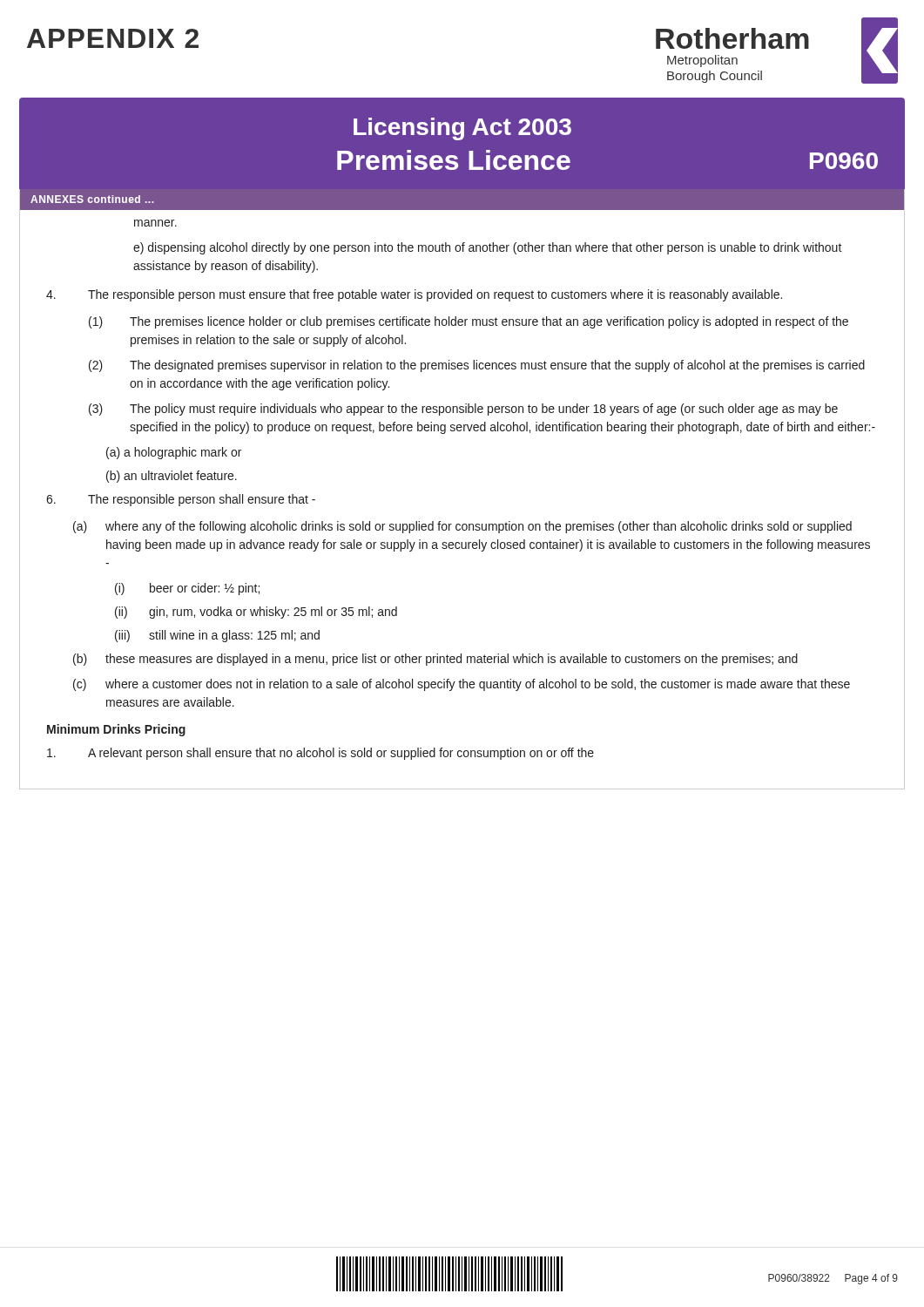
Task: Select the list item that says "6. The responsible person shall"
Action: coord(181,500)
